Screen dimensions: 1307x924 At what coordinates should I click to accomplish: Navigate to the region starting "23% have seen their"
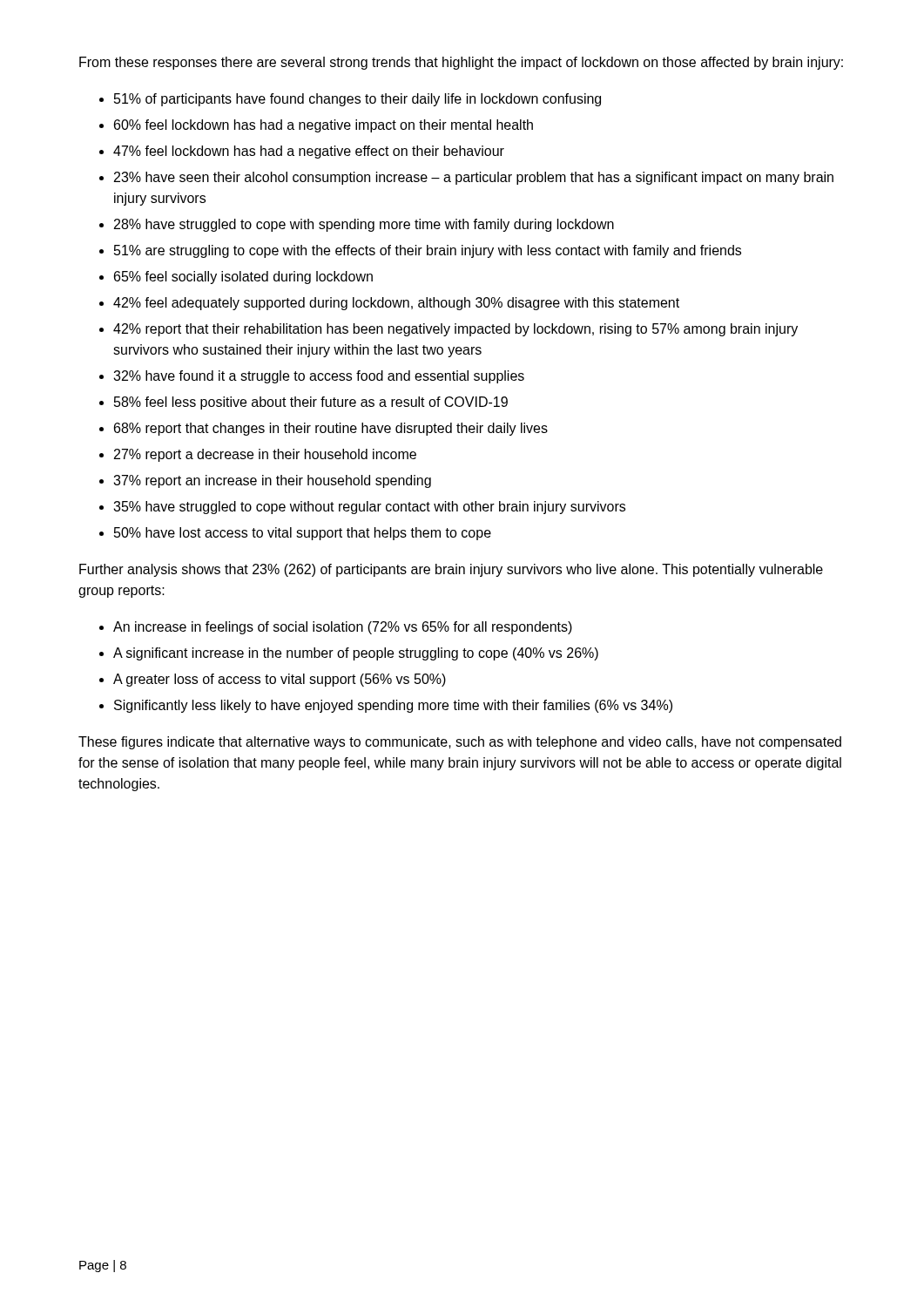[474, 188]
